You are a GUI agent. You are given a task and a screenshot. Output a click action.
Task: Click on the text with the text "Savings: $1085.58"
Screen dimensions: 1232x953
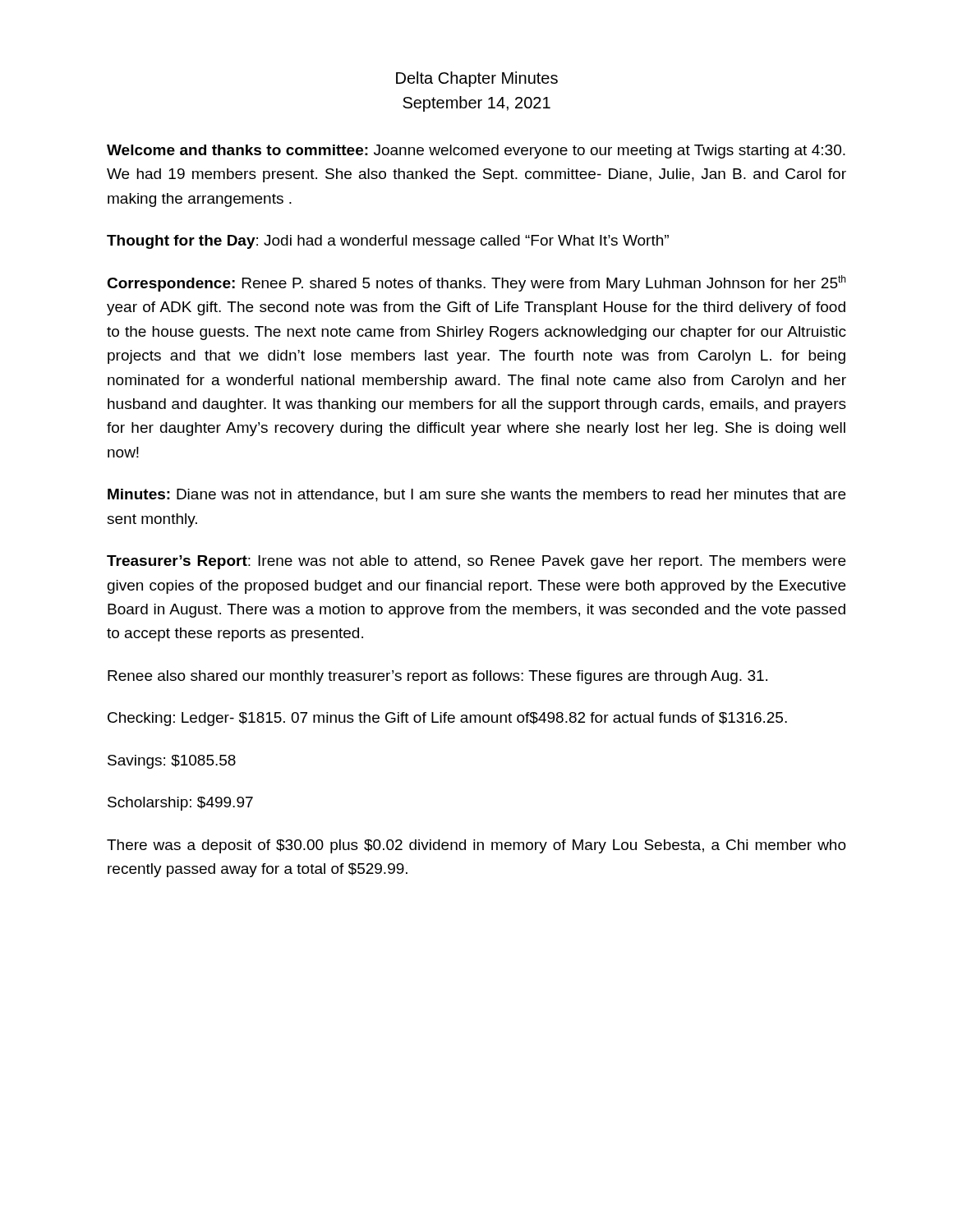[x=171, y=760]
